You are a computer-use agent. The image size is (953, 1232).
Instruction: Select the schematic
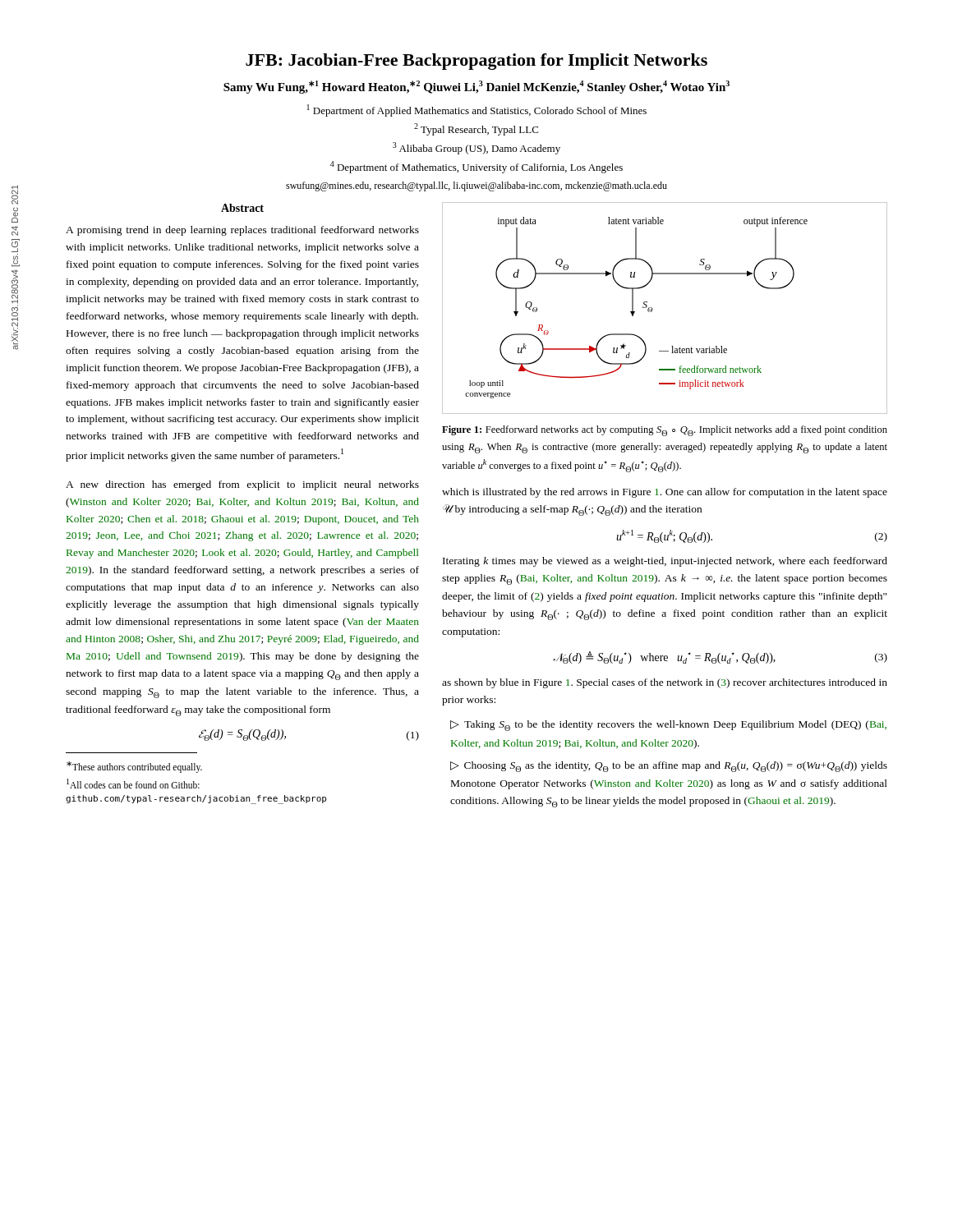665,308
